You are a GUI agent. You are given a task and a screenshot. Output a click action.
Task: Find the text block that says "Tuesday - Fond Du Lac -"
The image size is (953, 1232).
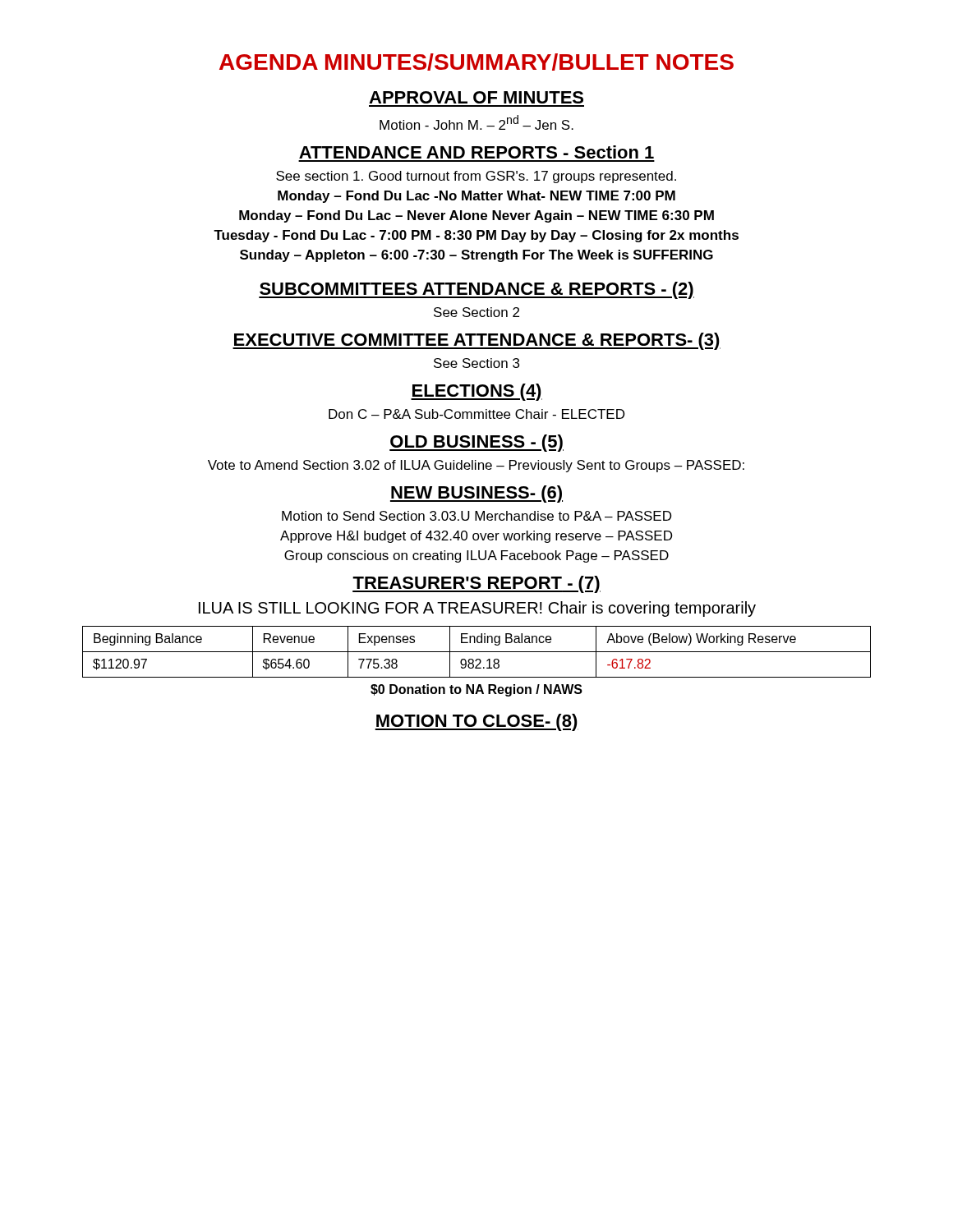(x=476, y=235)
